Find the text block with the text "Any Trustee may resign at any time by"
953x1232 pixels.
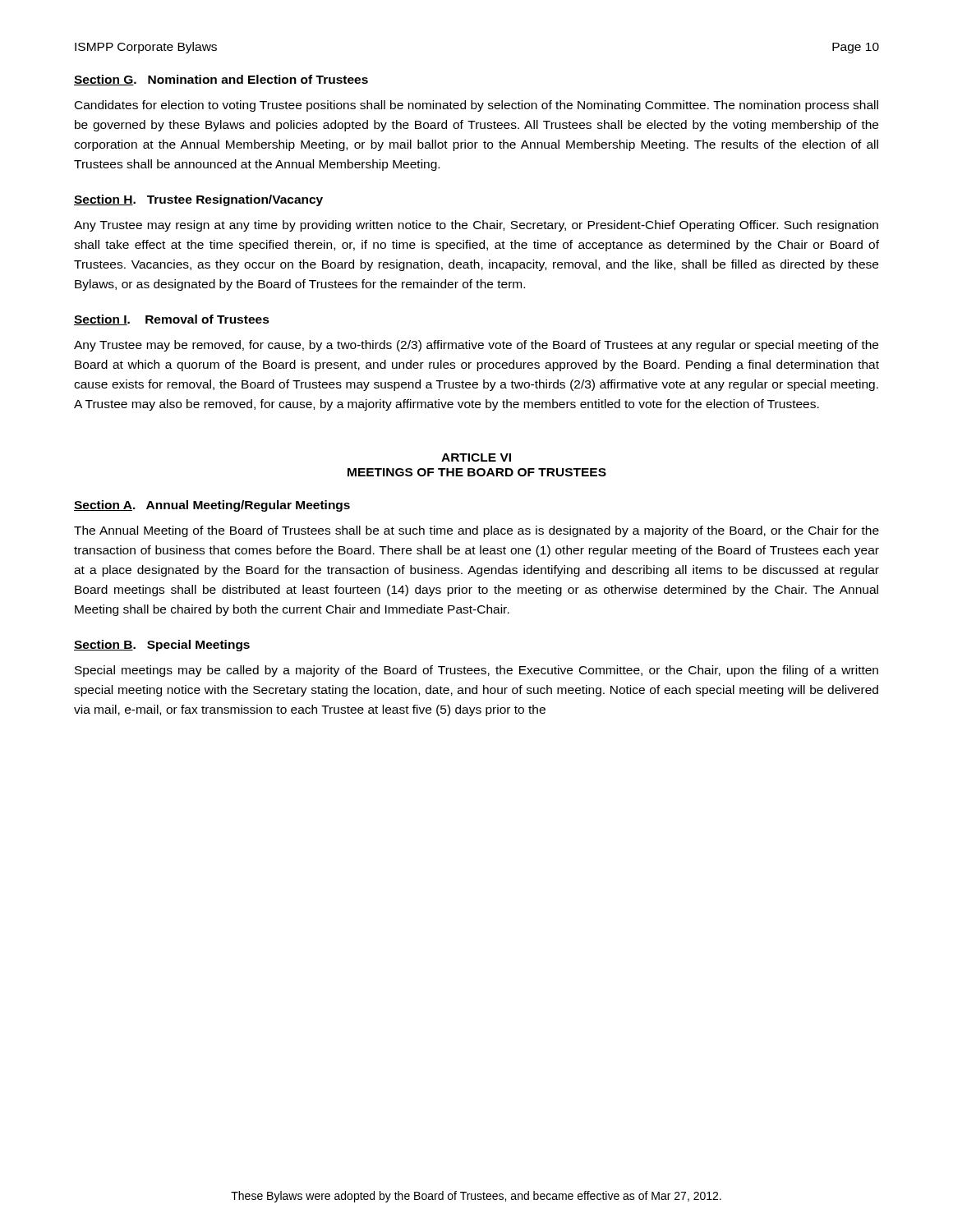pyautogui.click(x=476, y=255)
